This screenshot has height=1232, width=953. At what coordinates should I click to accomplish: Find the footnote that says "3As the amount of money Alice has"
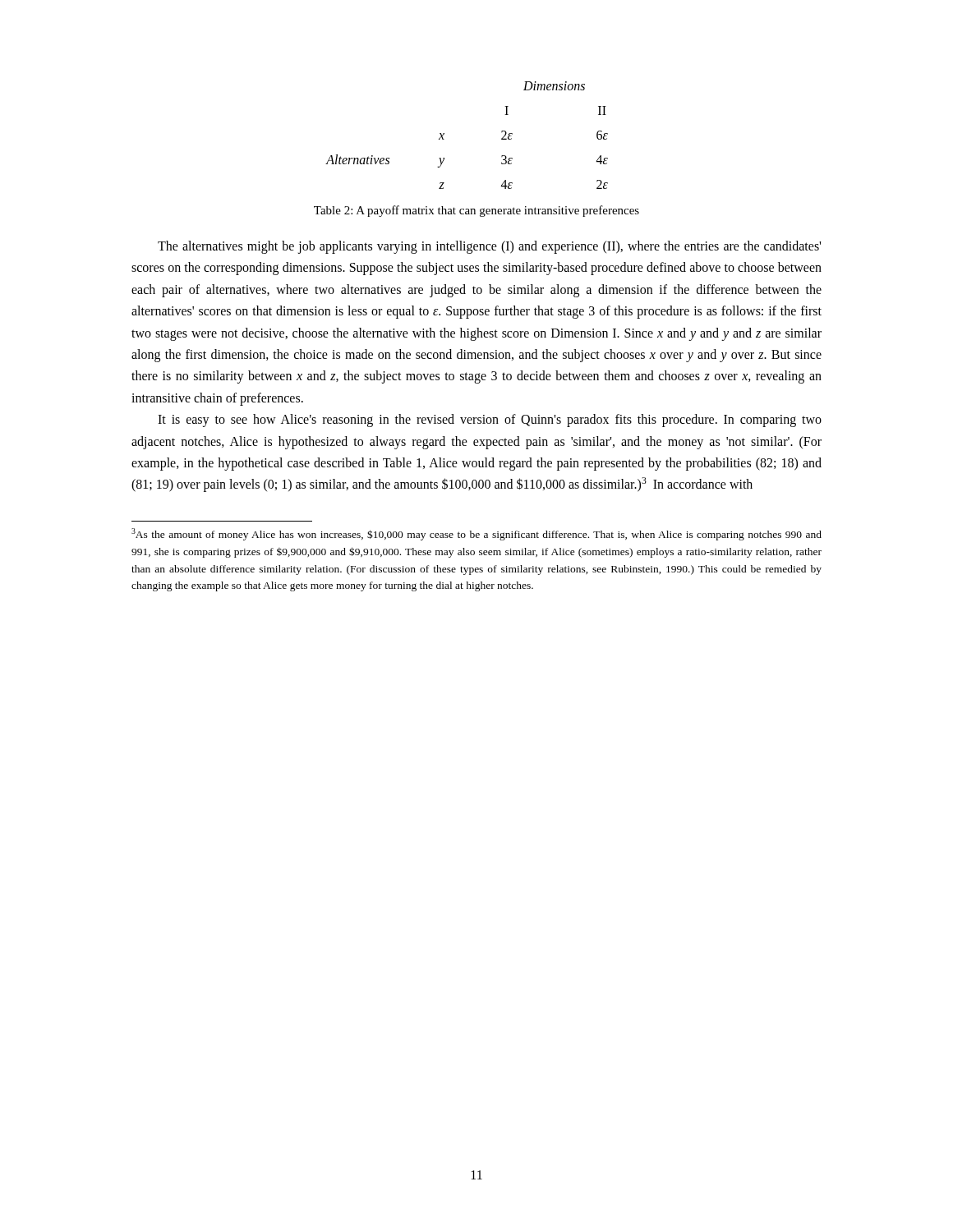click(x=476, y=559)
